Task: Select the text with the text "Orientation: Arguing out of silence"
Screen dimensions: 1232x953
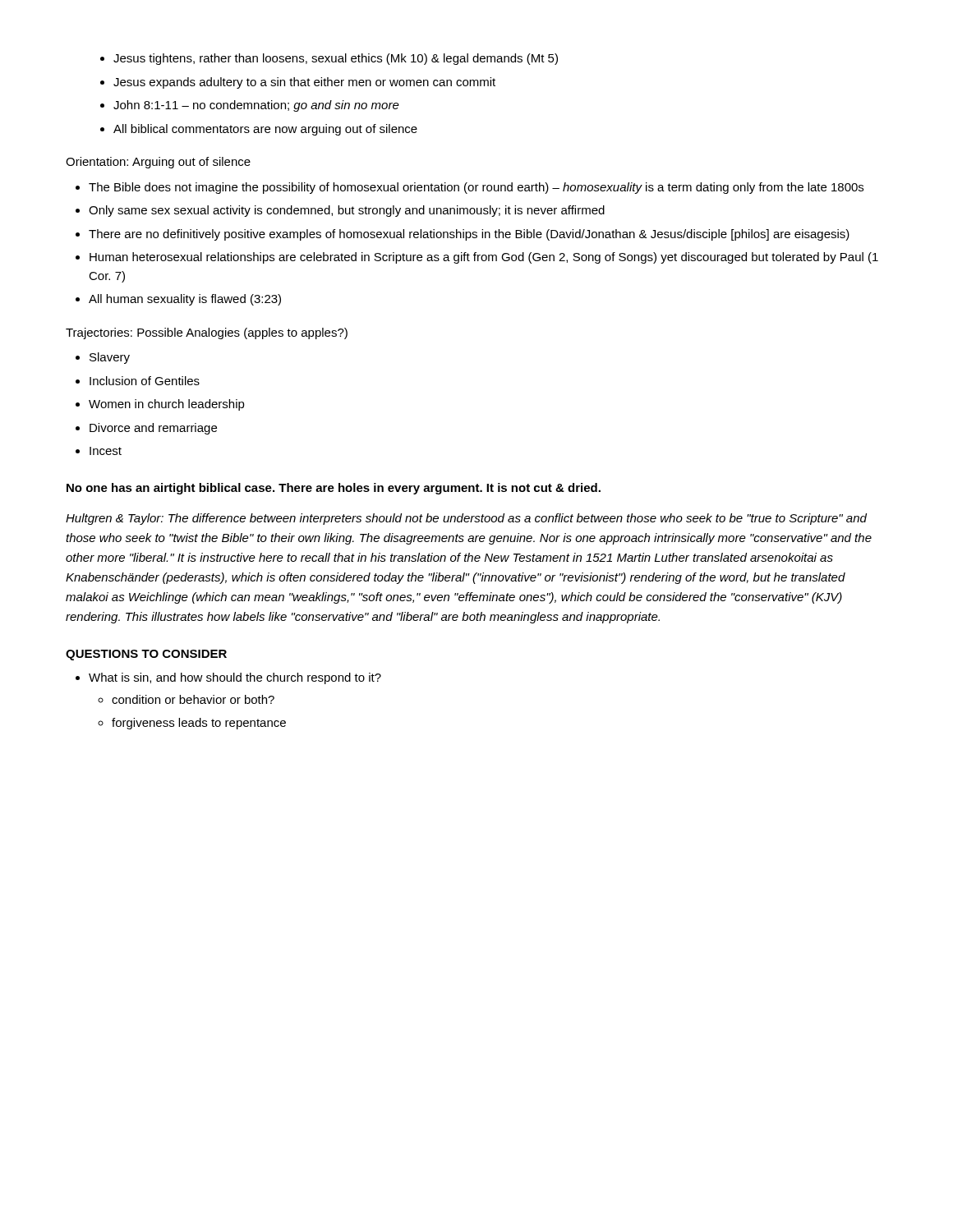Action: [158, 161]
